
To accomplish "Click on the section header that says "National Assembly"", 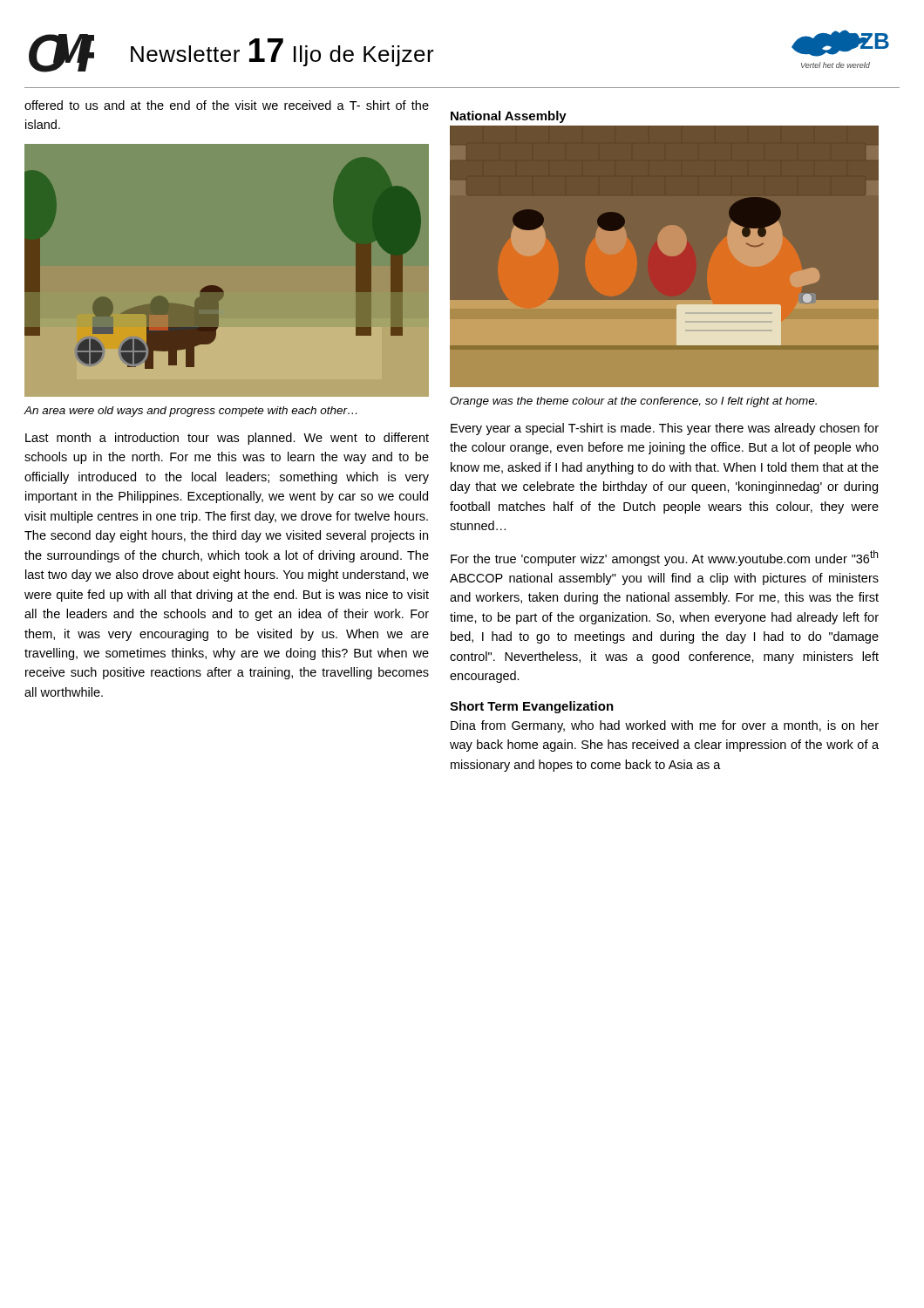I will [x=508, y=116].
